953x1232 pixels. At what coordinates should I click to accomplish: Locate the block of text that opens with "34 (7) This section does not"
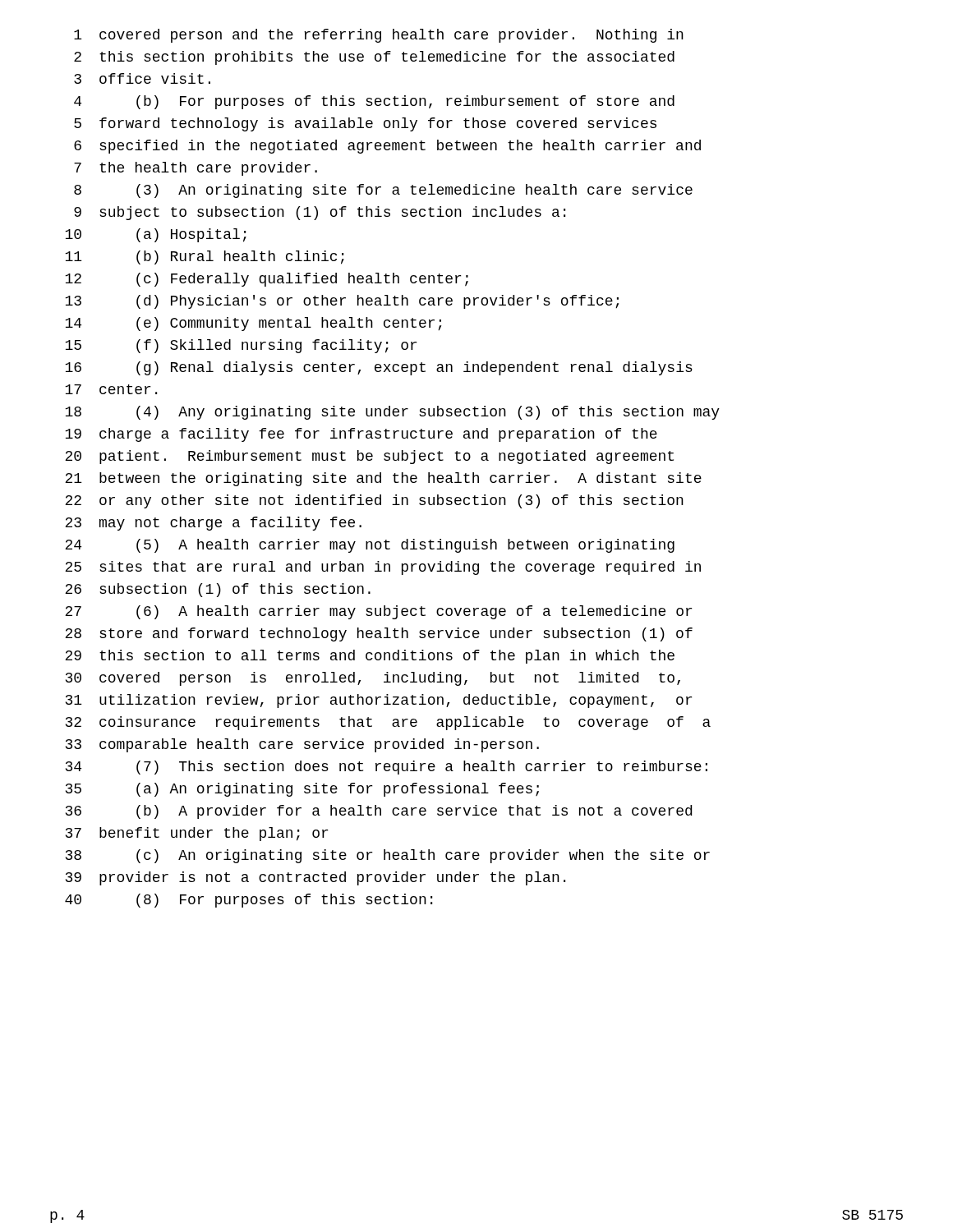click(476, 768)
